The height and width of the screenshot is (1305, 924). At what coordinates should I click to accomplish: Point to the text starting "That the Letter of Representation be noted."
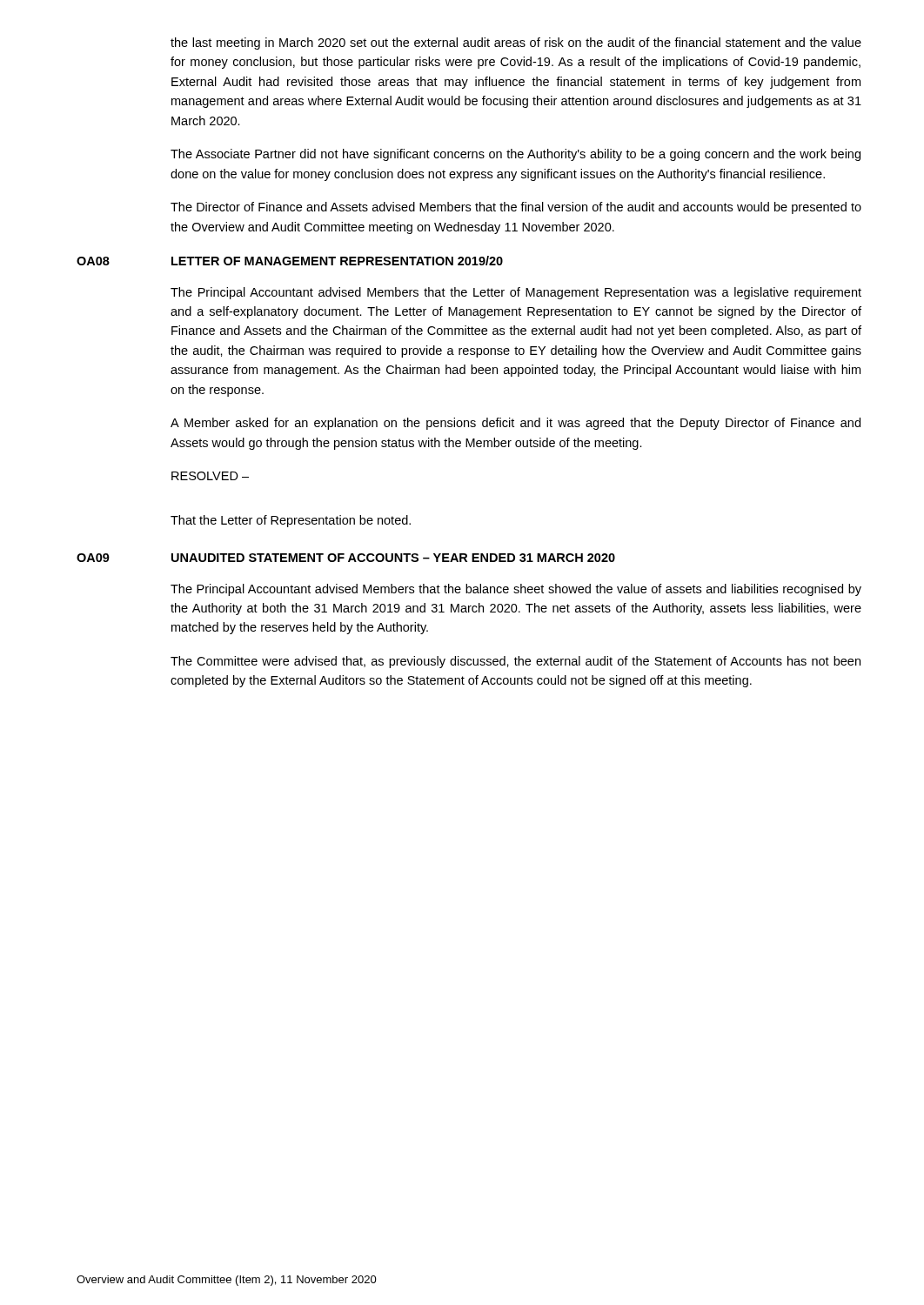291,520
